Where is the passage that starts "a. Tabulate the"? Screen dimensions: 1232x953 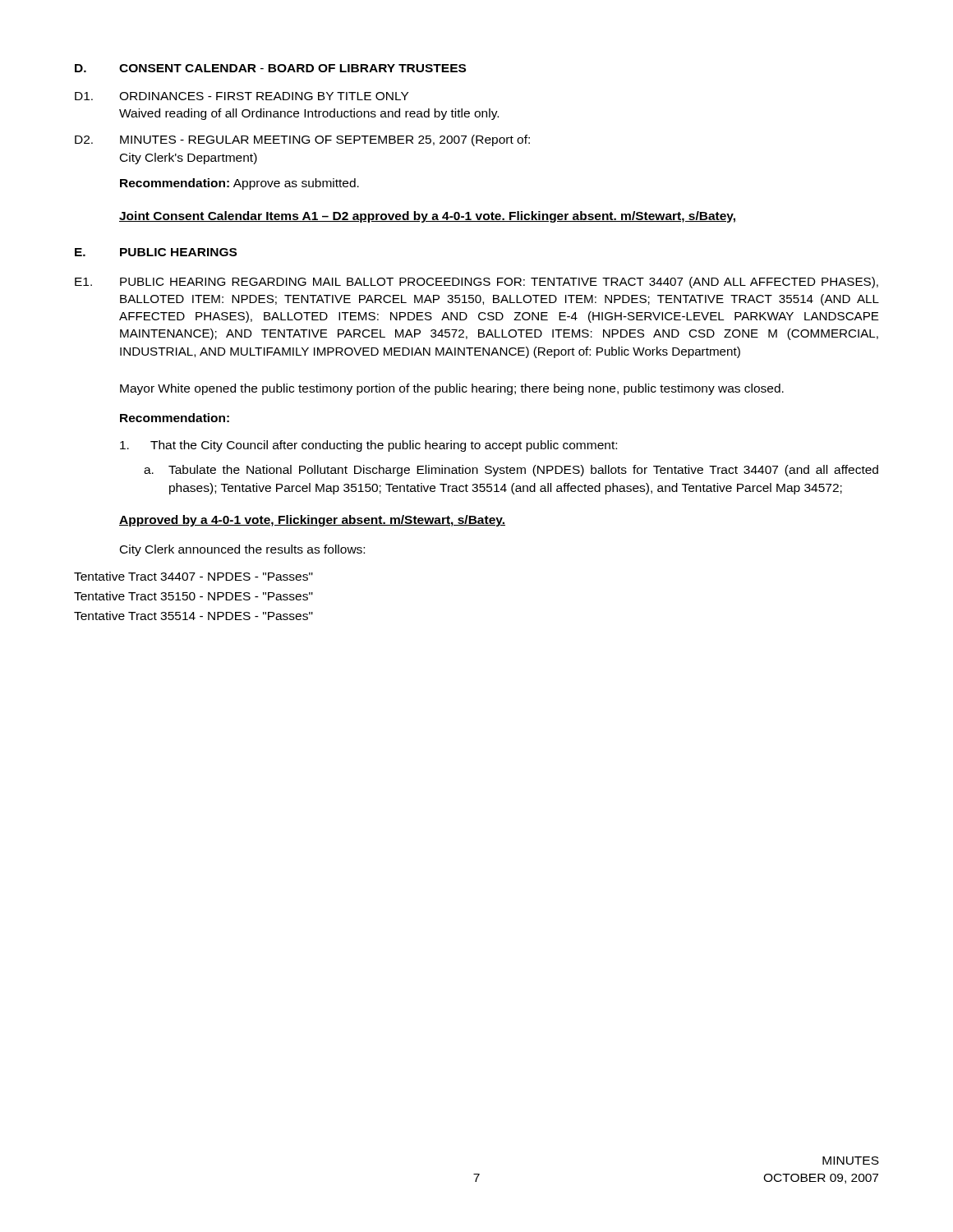511,479
